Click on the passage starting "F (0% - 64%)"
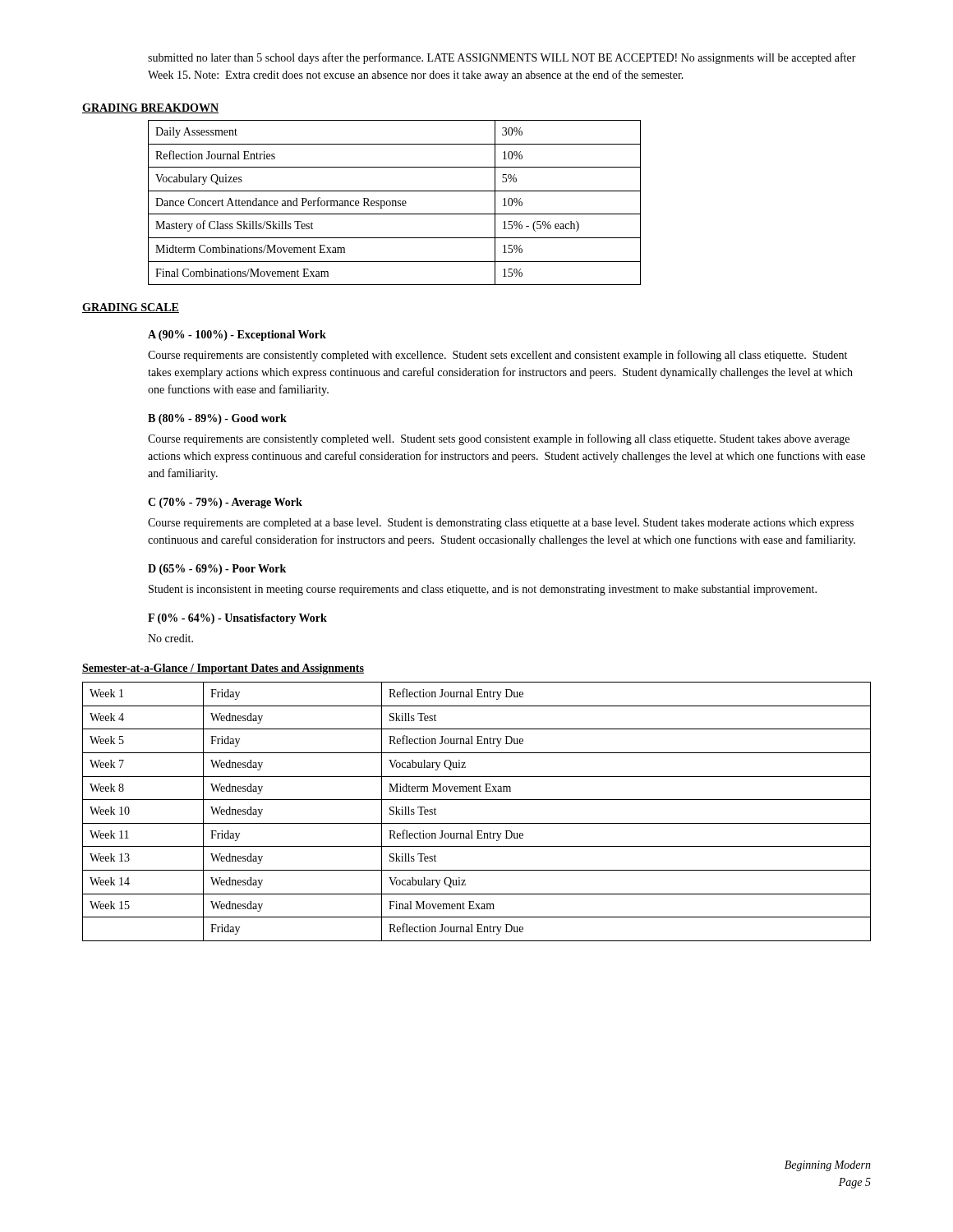953x1232 pixels. (237, 619)
